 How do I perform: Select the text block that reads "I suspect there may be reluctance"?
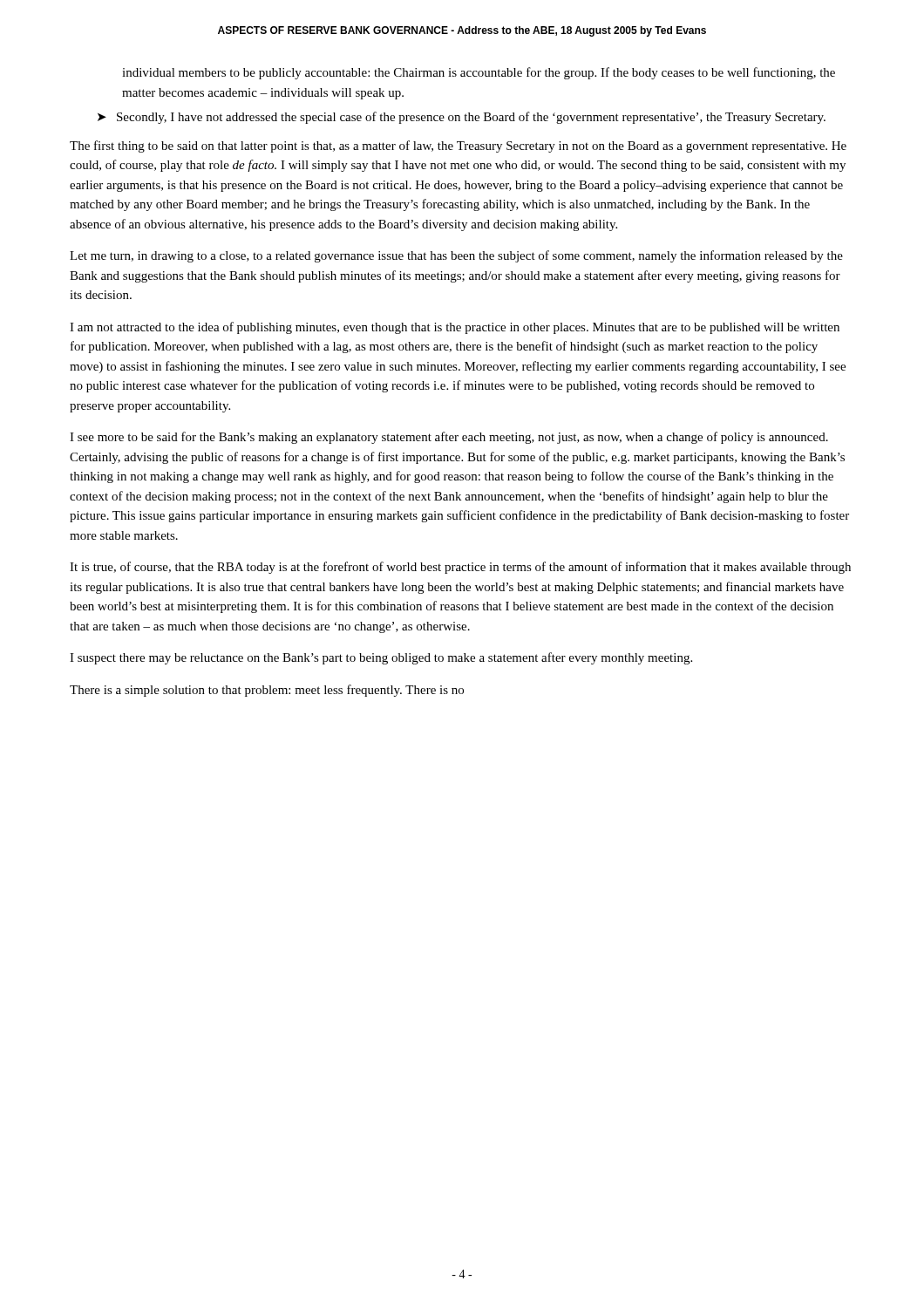point(381,657)
